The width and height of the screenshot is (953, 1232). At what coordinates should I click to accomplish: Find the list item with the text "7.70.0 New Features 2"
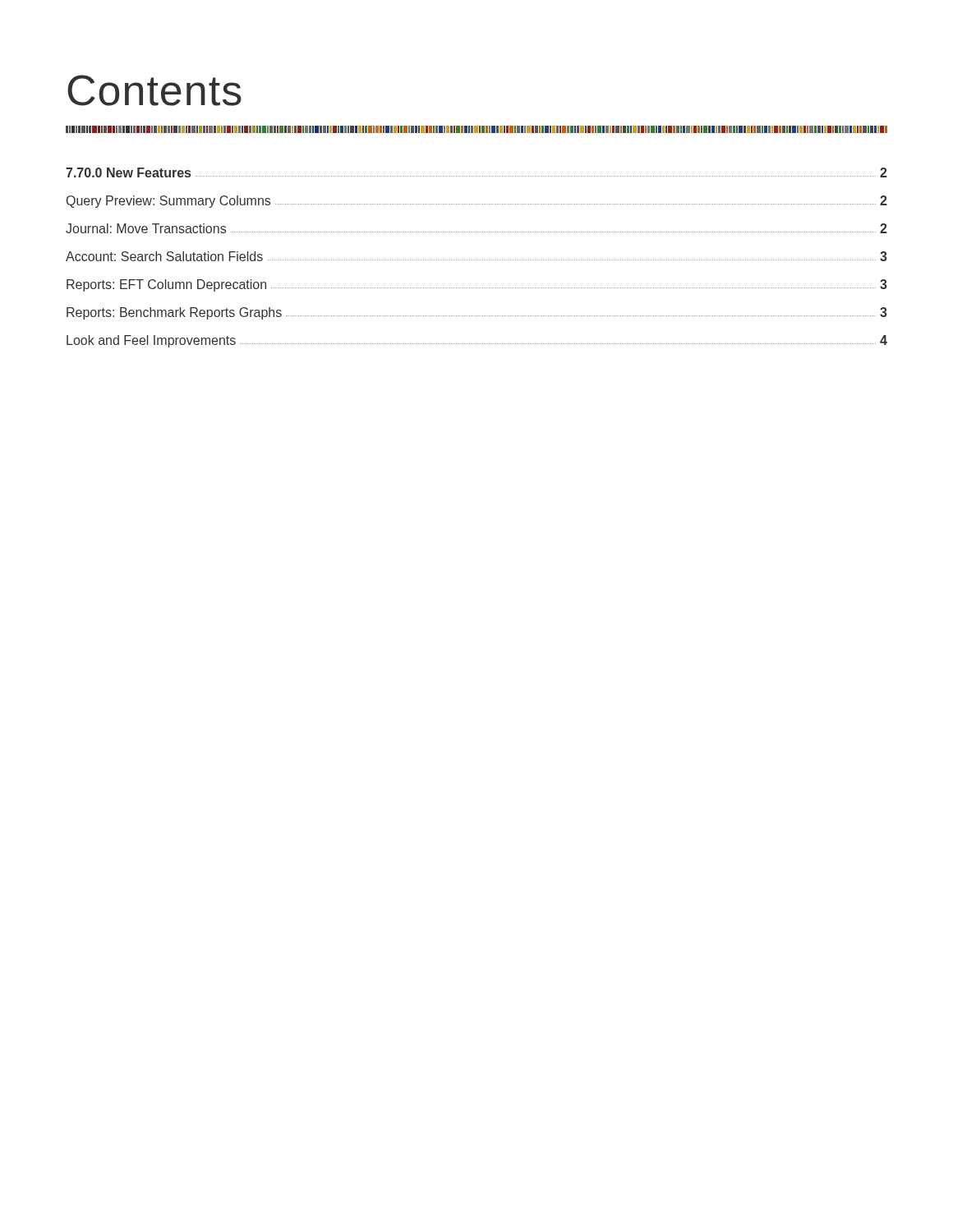point(476,173)
